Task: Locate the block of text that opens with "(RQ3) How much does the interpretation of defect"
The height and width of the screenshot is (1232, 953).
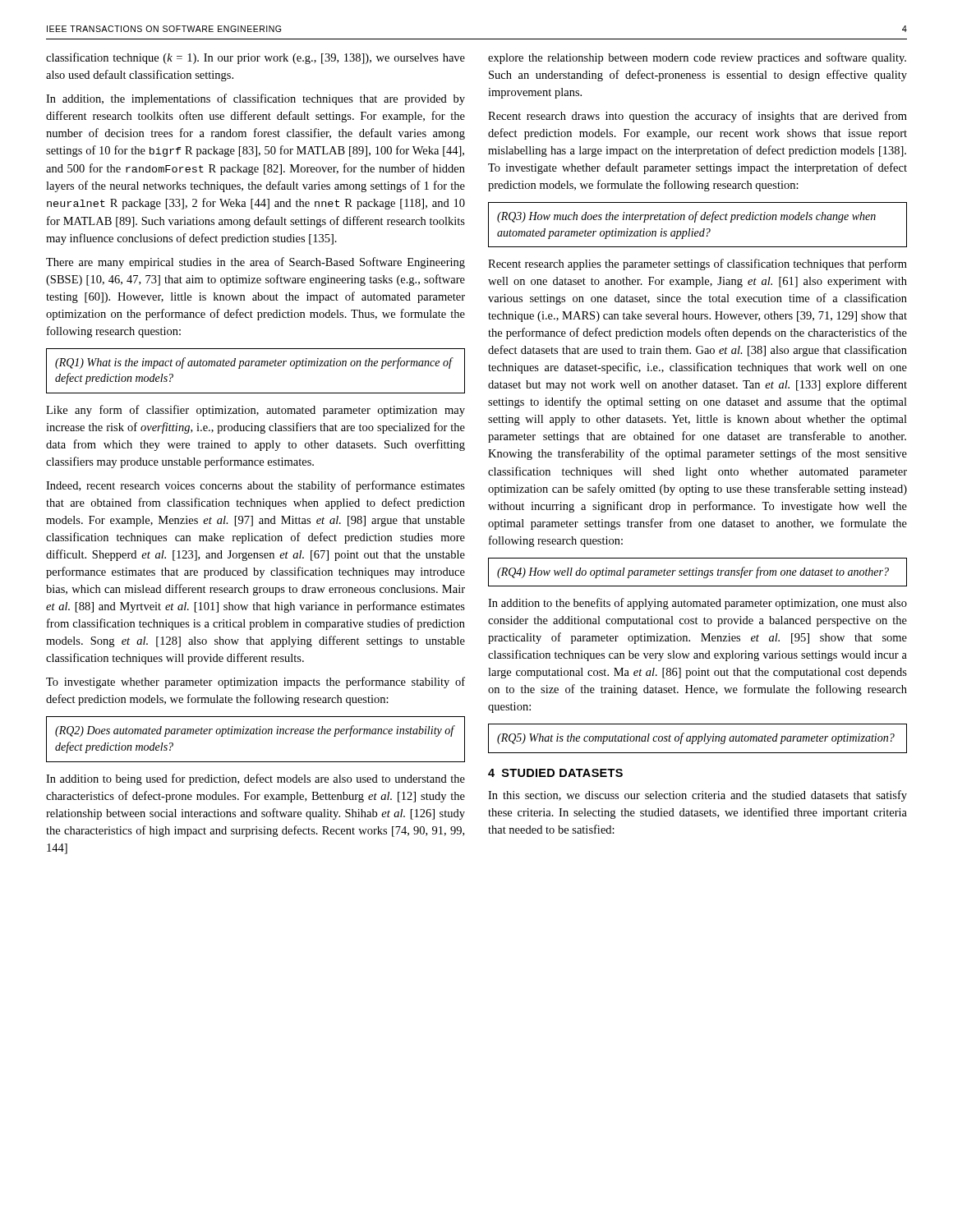Action: (698, 225)
